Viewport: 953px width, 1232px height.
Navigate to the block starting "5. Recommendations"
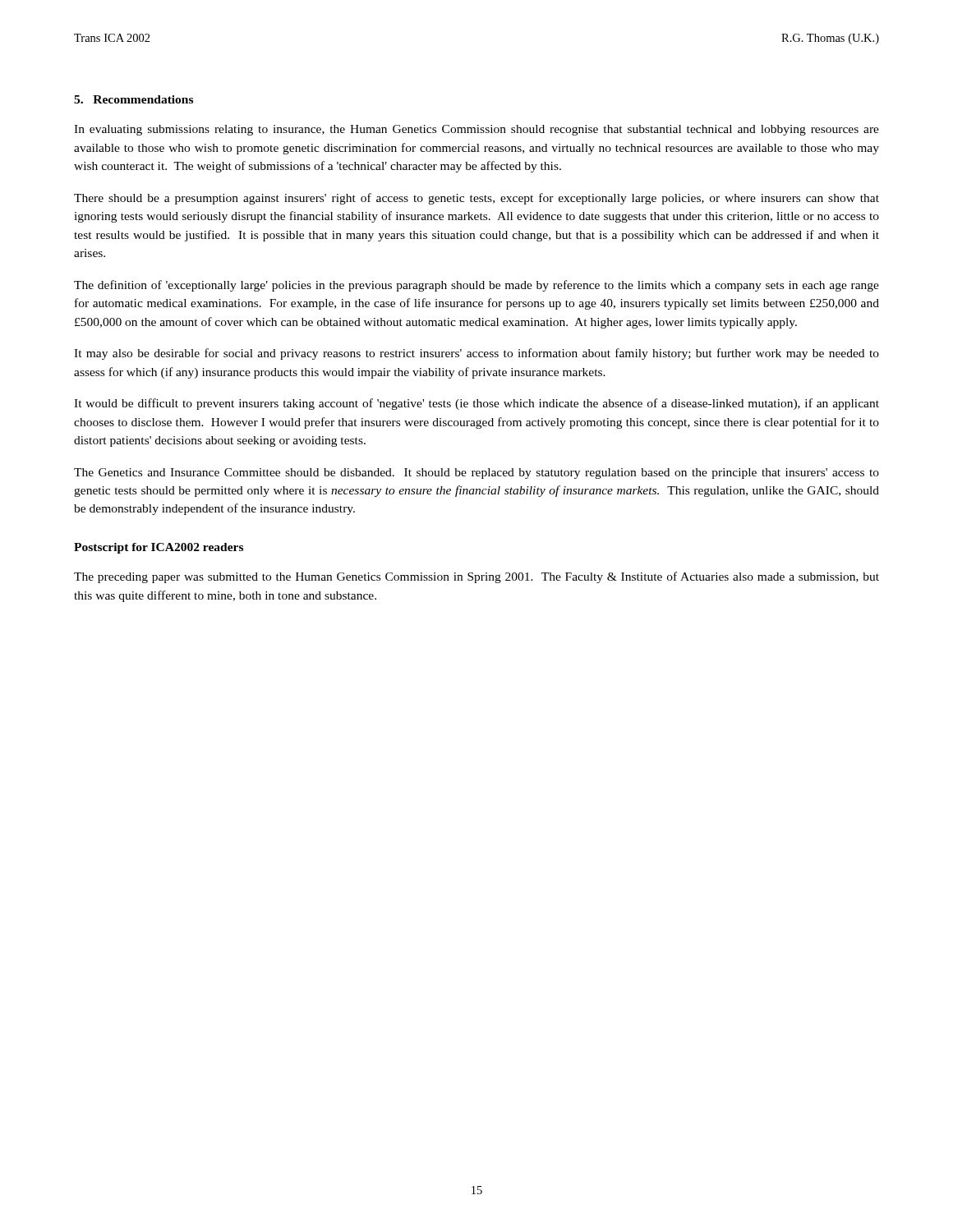[x=134, y=99]
